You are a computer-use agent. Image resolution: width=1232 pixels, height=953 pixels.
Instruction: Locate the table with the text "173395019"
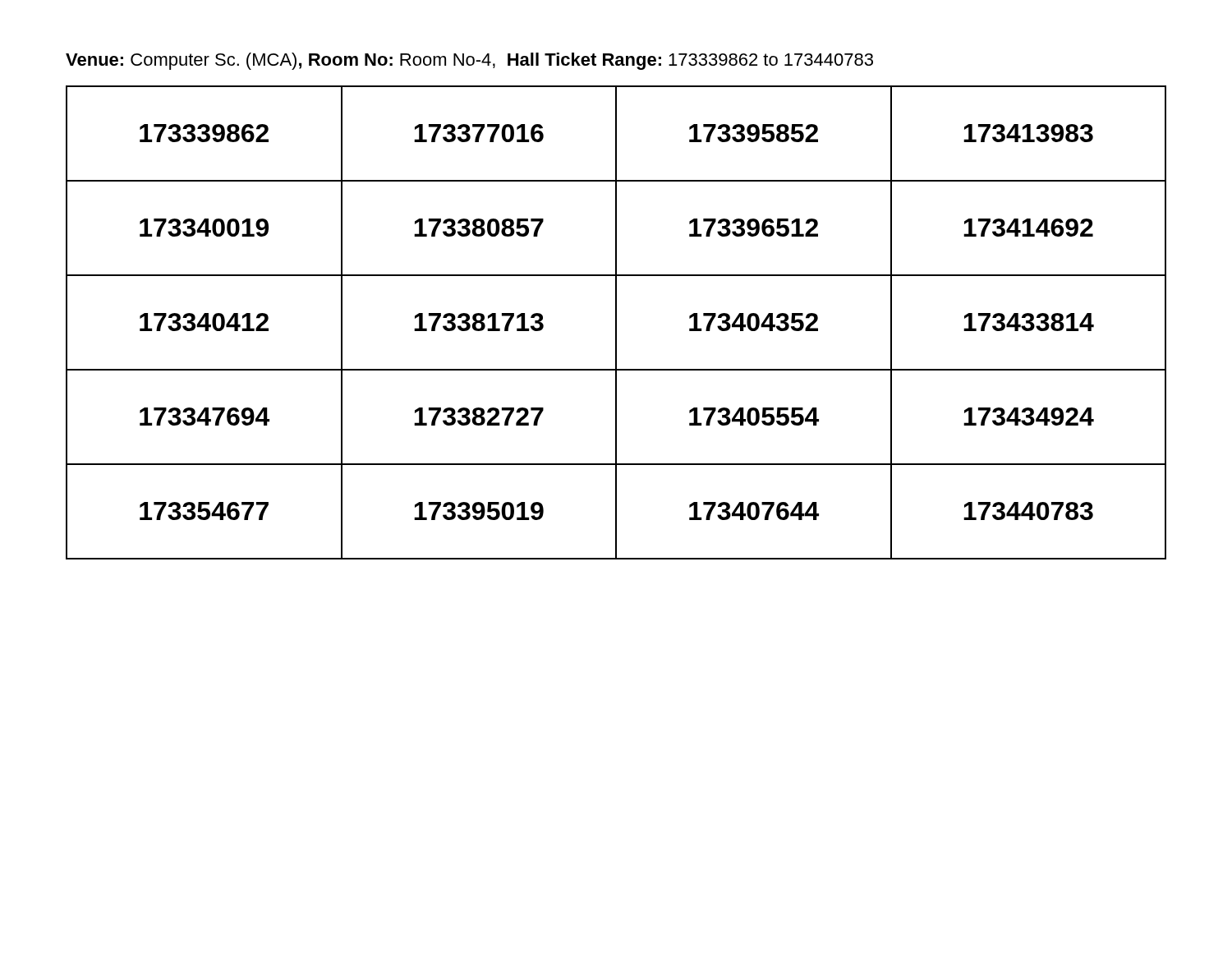pos(616,322)
